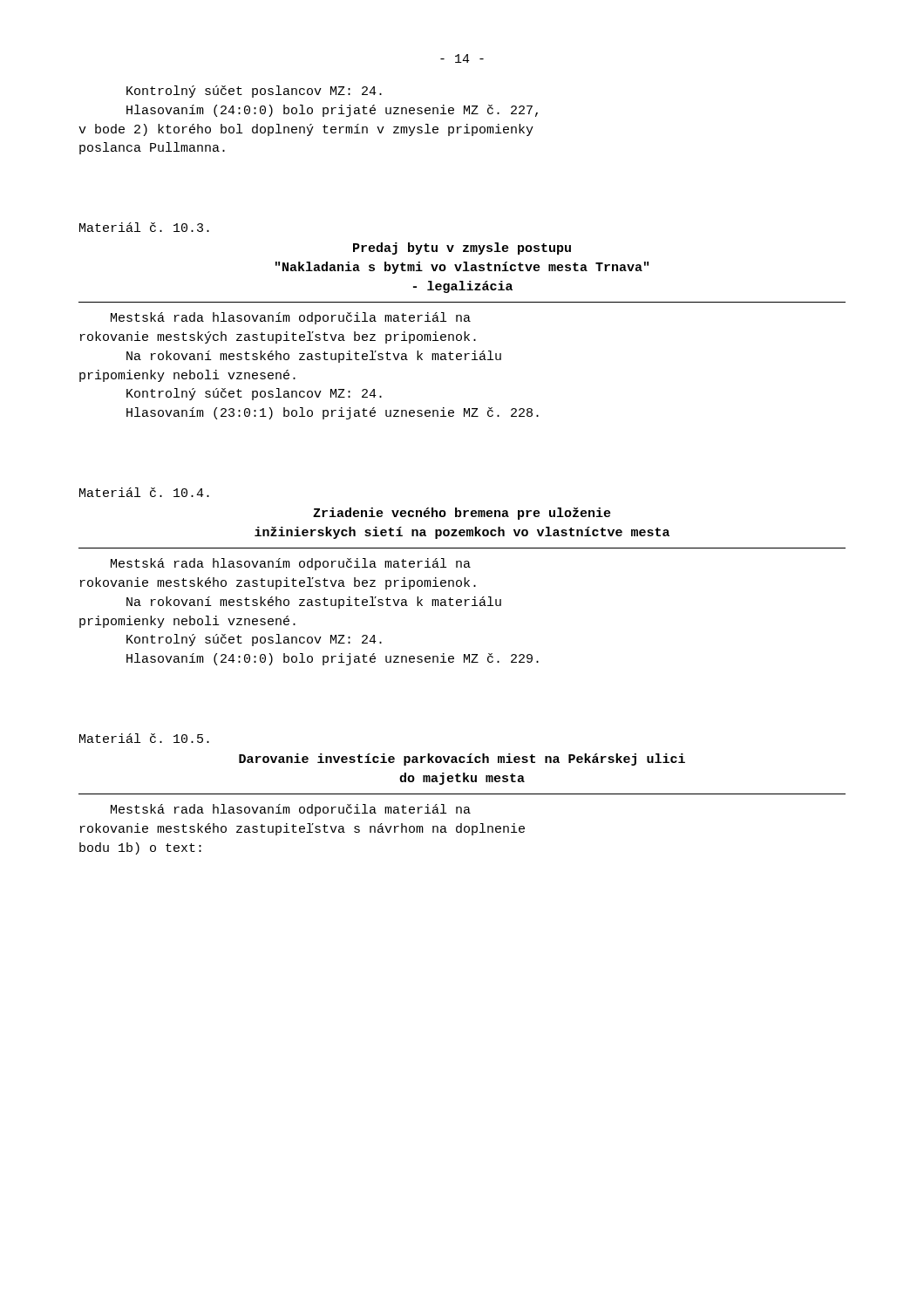Select the text starting "Materiál č. 10.3."
Viewport: 924px width, 1308px height.
pos(145,229)
